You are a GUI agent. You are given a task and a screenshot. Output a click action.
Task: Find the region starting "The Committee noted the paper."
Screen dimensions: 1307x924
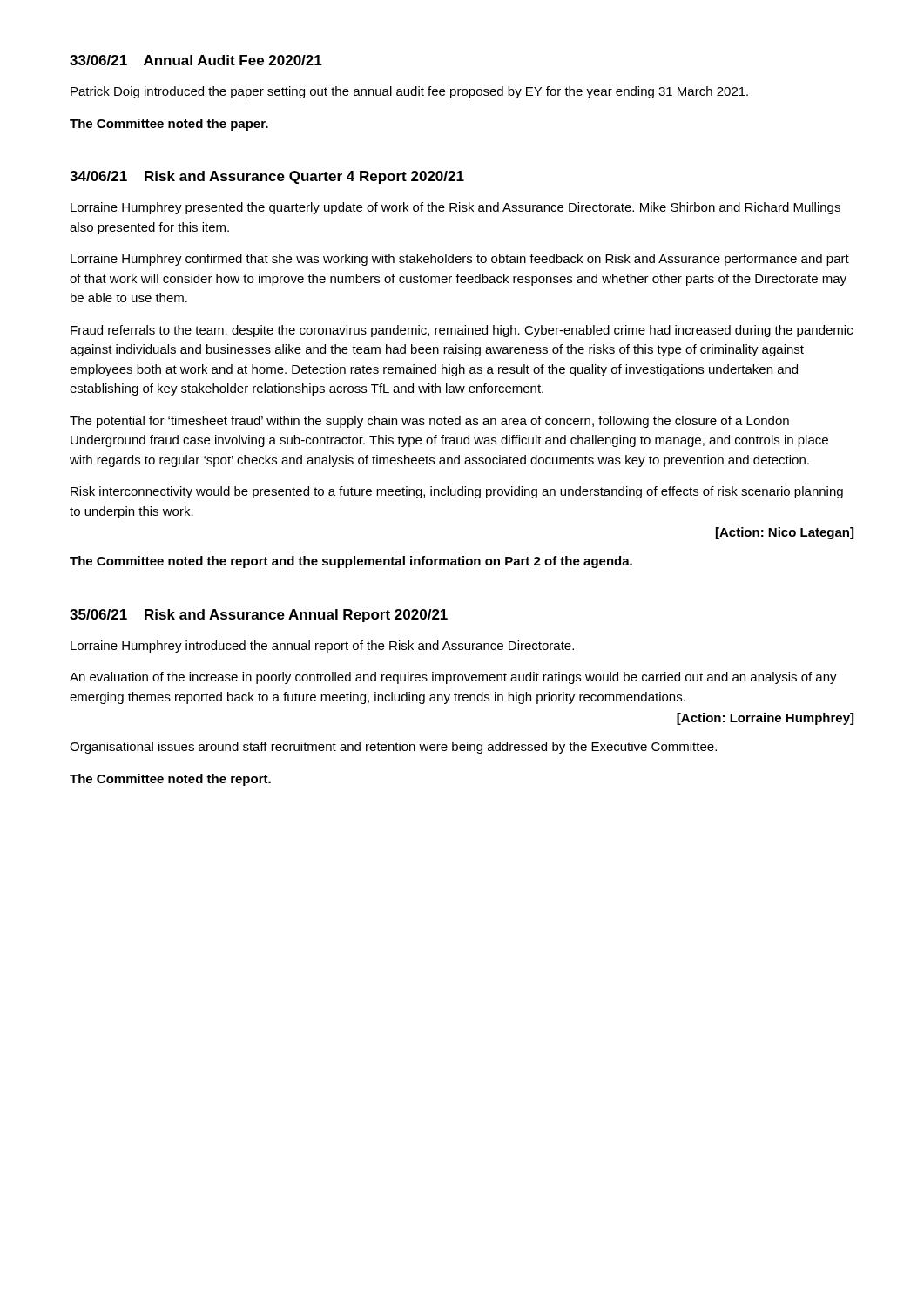(169, 123)
